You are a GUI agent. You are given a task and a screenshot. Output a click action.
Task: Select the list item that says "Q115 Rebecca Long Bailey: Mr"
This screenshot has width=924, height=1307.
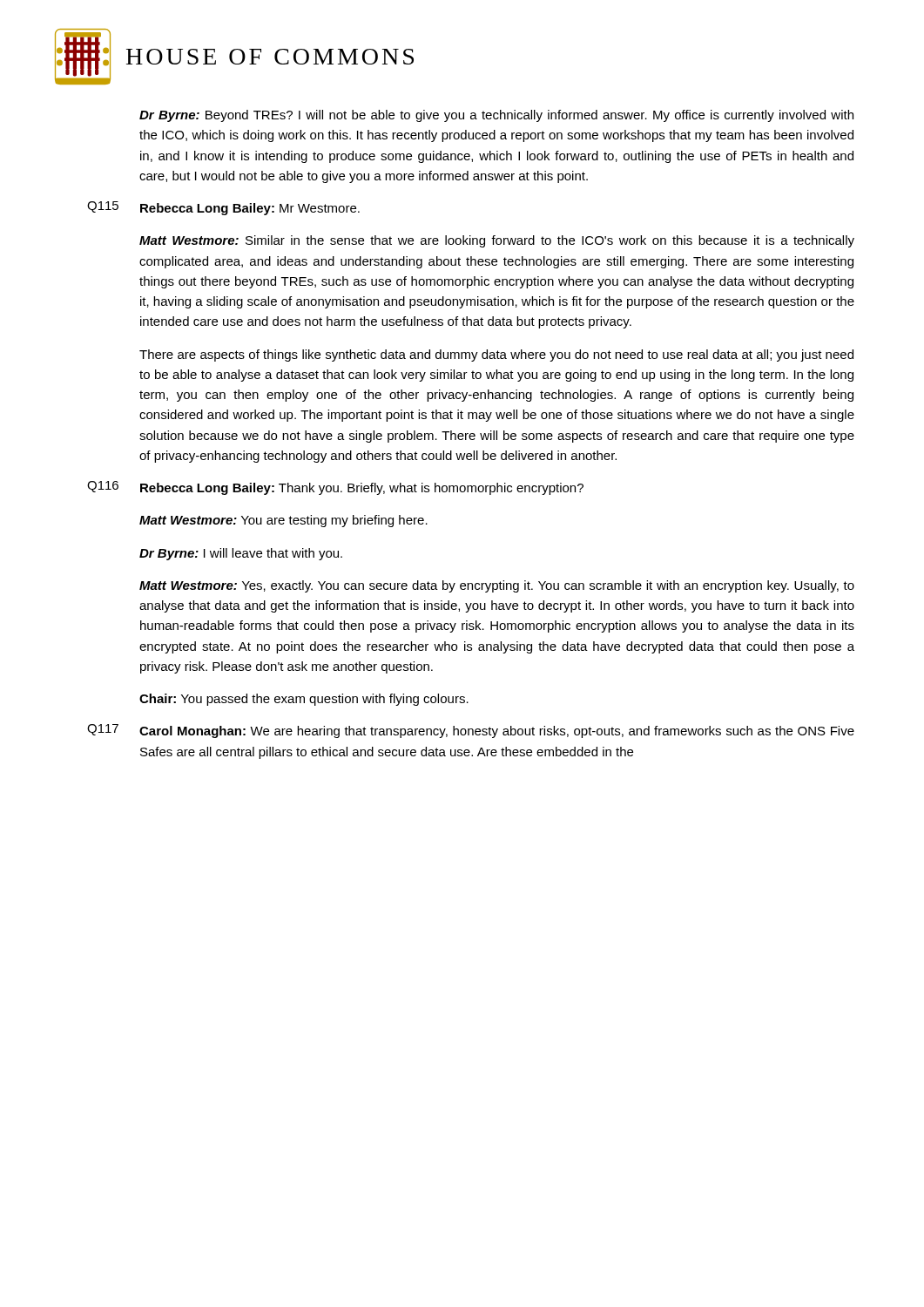(223, 208)
